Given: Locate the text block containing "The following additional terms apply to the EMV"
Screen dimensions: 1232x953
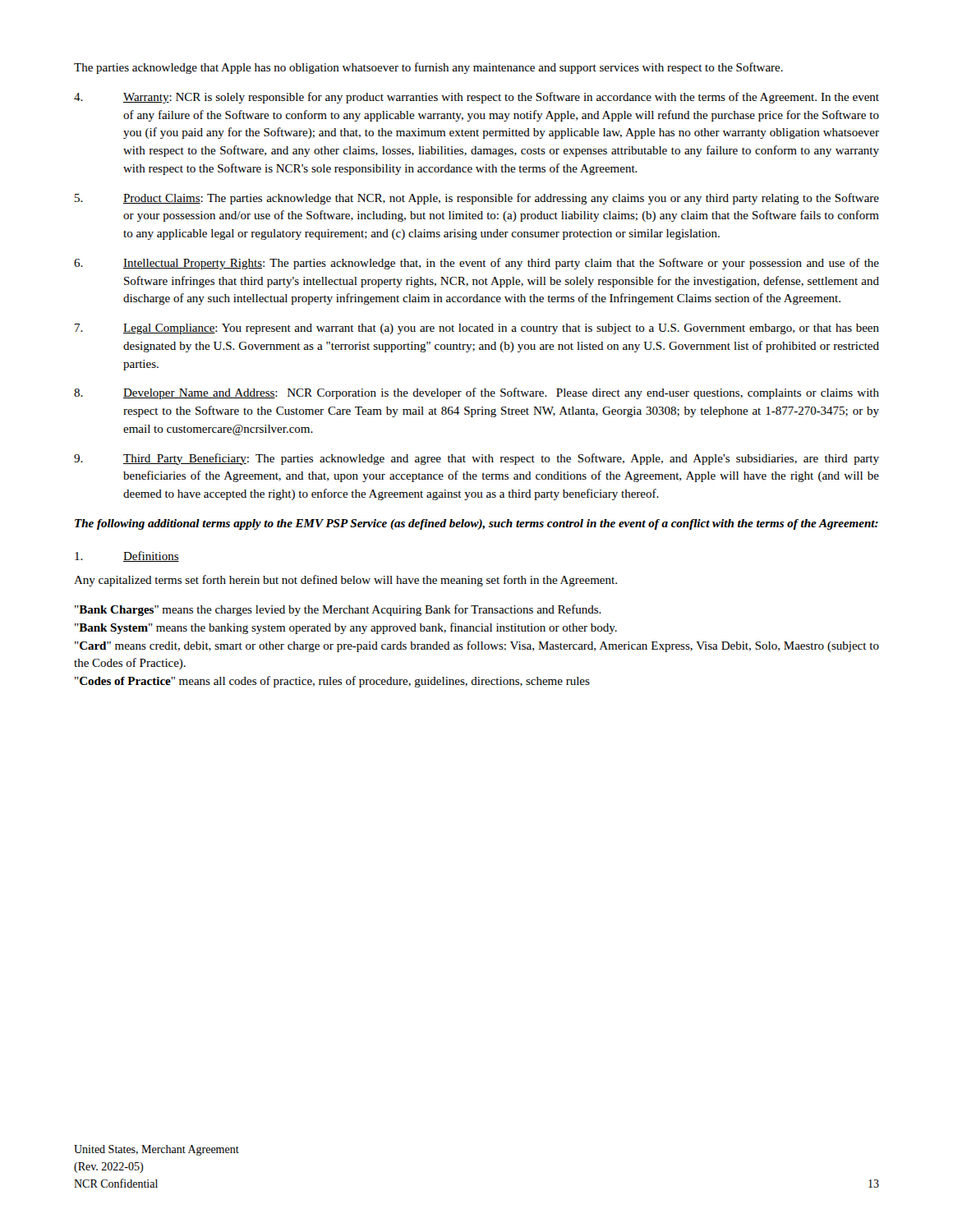Looking at the screenshot, I should pos(476,523).
